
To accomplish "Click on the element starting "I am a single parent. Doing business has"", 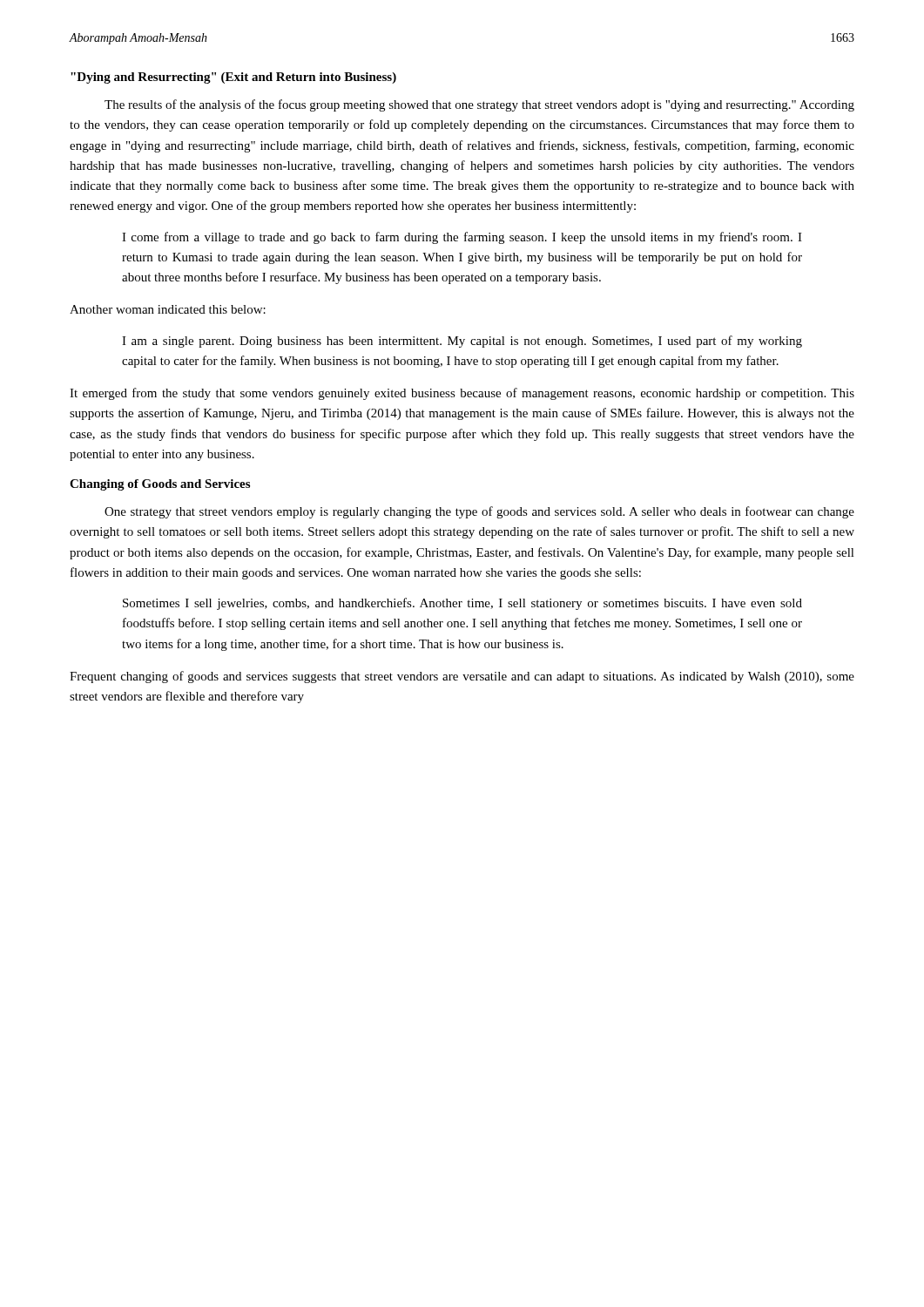I will 462,350.
